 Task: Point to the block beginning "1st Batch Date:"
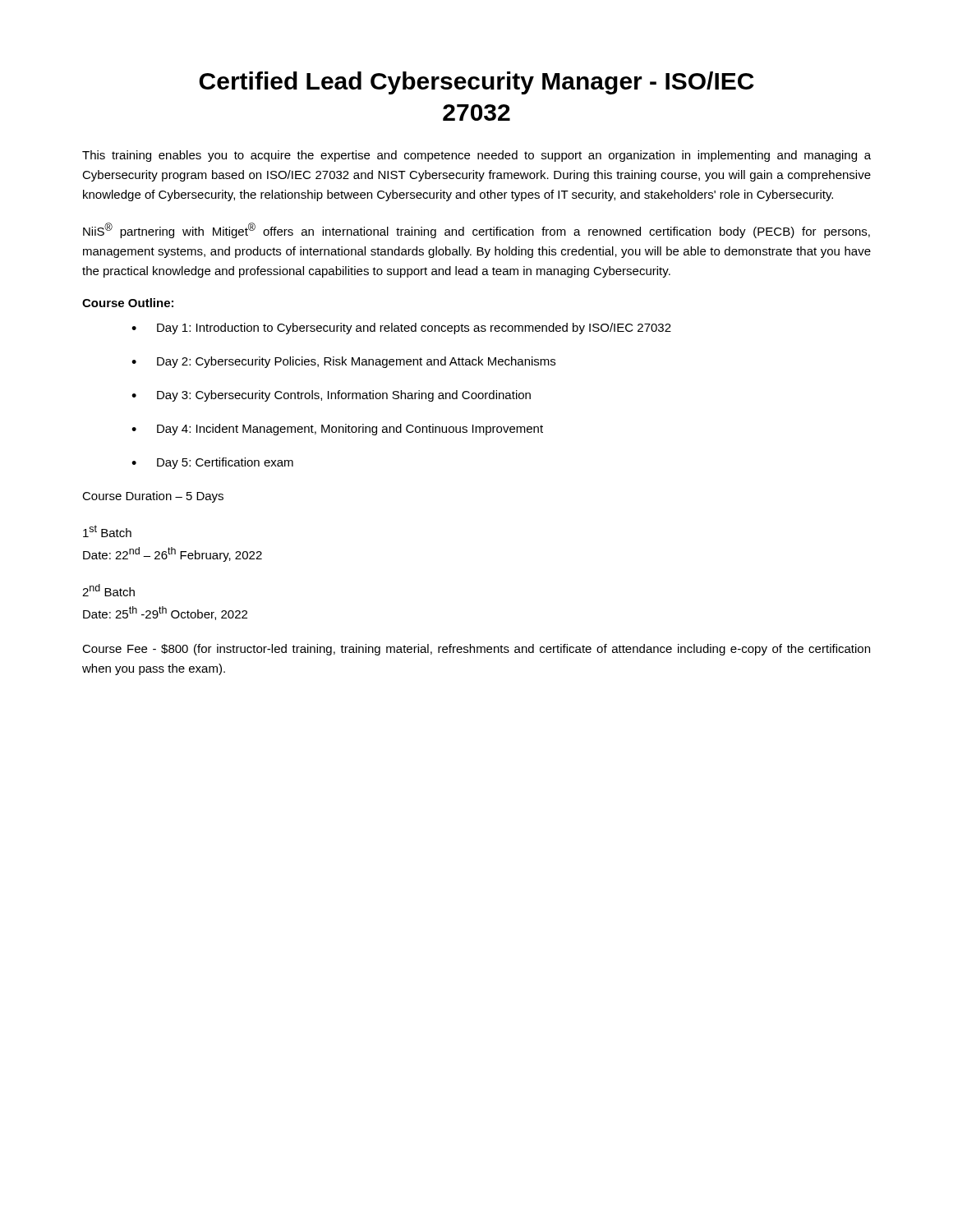(172, 543)
